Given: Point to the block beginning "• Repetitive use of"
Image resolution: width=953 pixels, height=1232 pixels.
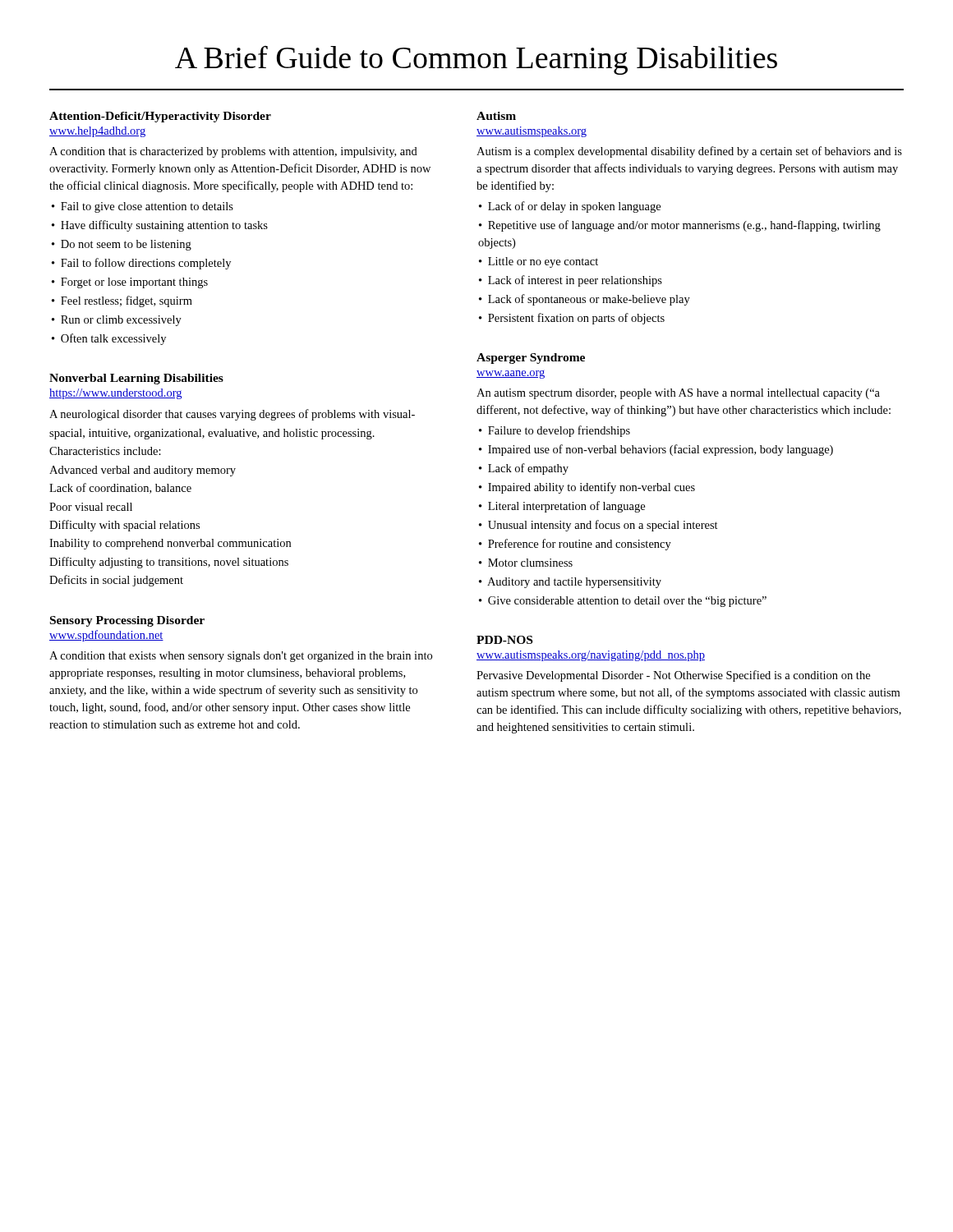Looking at the screenshot, I should (679, 234).
